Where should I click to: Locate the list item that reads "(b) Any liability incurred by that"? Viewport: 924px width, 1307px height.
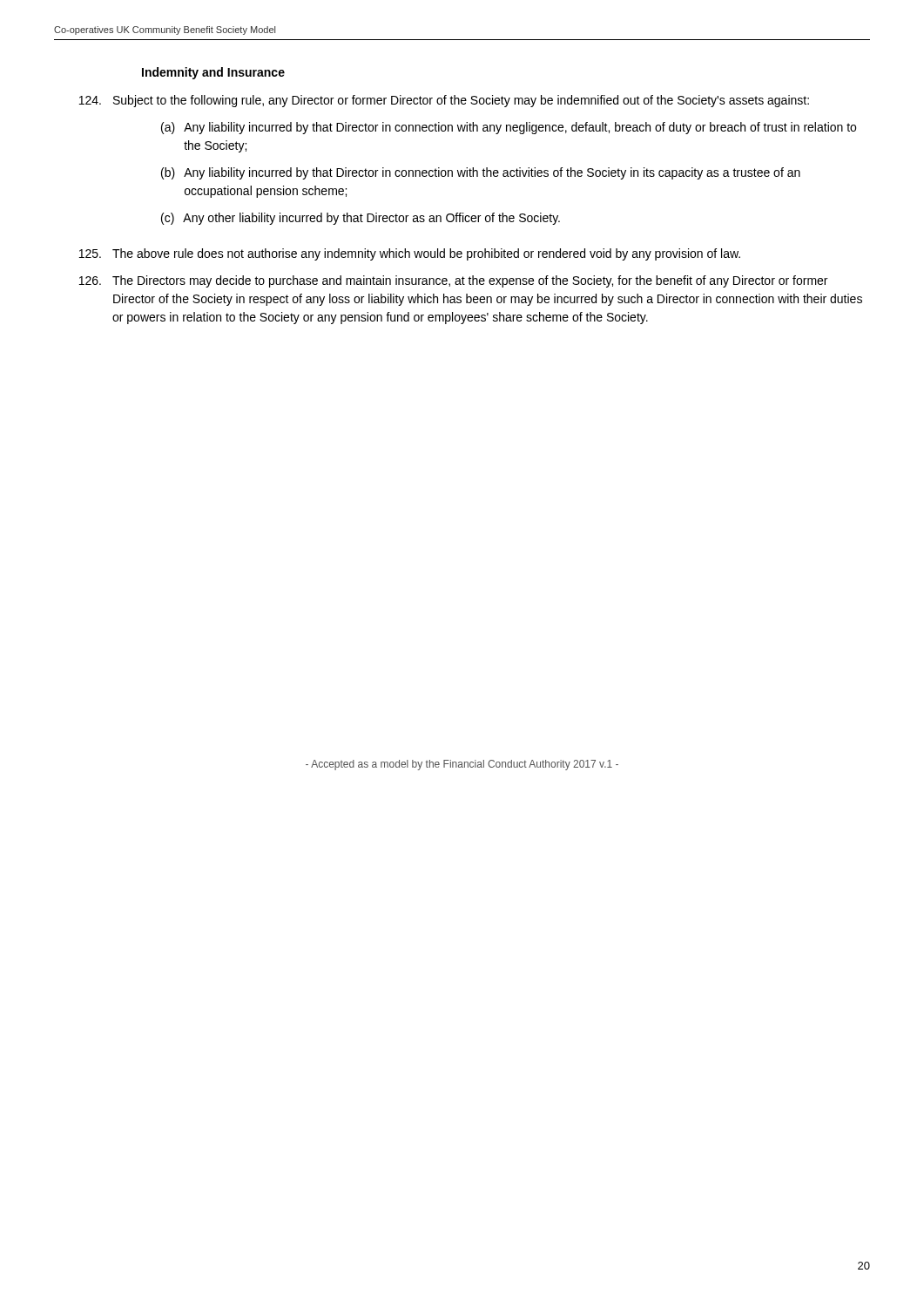pyautogui.click(x=491, y=182)
